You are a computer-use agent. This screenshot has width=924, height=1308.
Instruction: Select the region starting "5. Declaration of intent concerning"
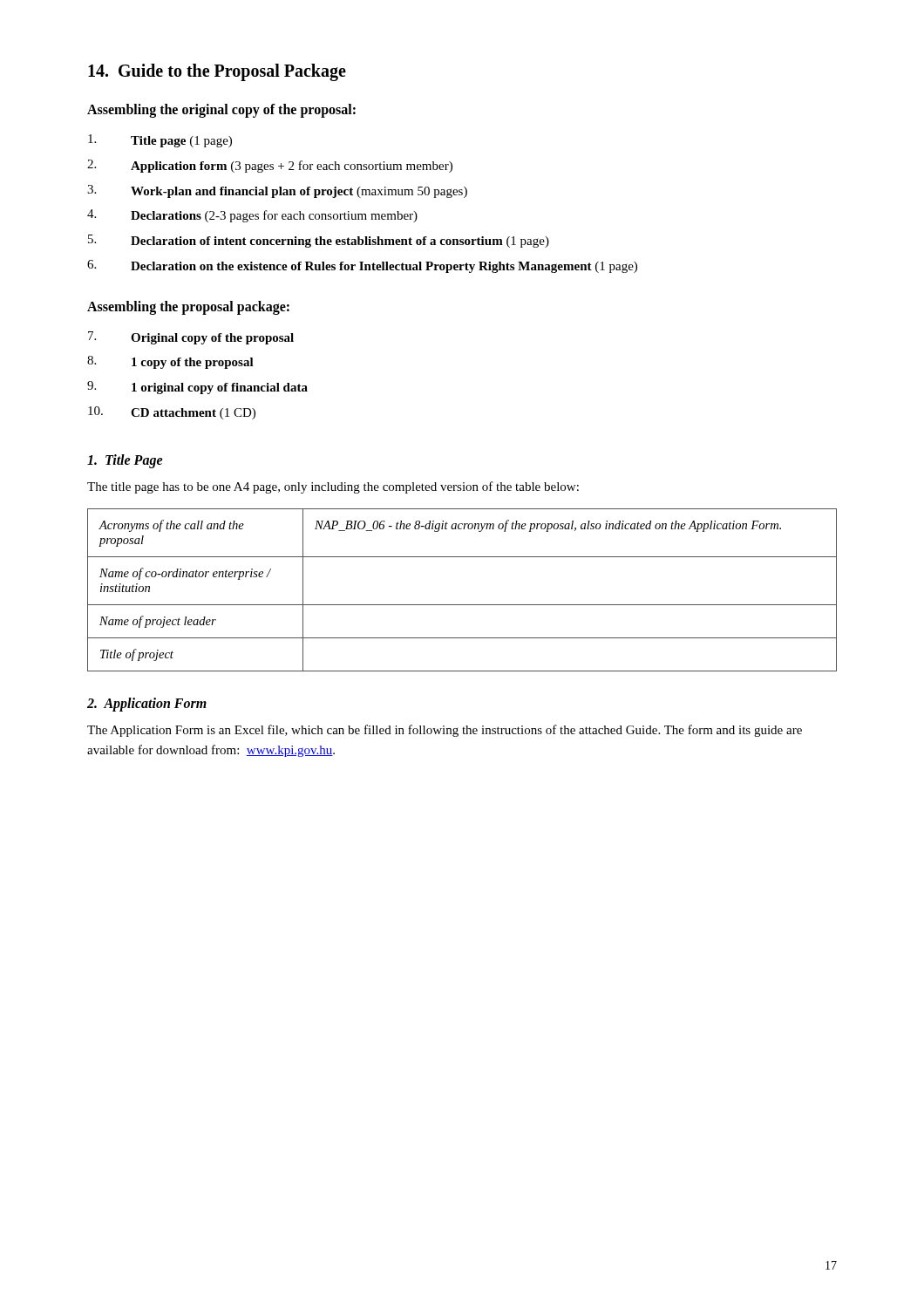pos(318,241)
